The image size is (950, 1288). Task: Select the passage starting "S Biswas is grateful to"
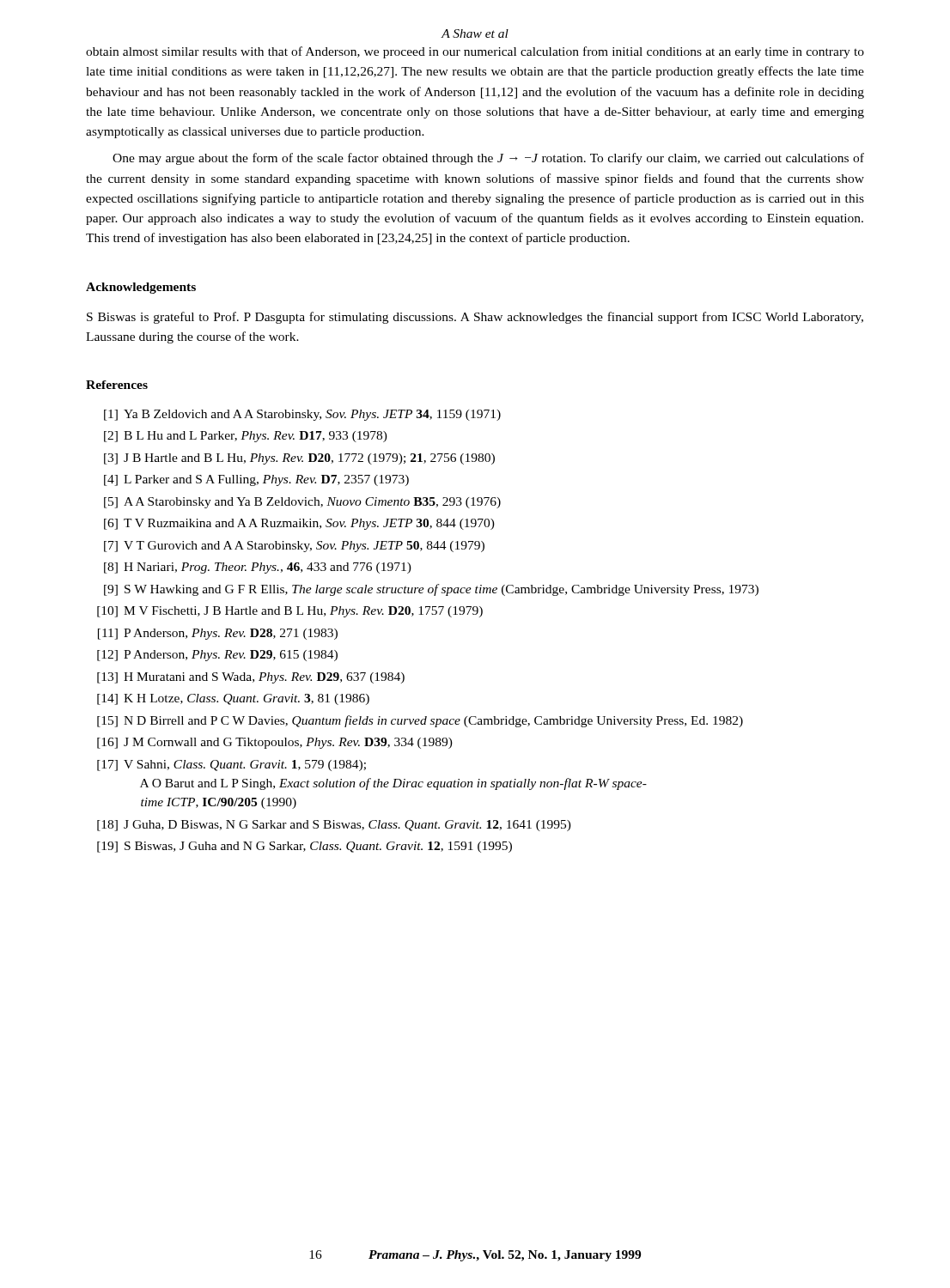[475, 326]
